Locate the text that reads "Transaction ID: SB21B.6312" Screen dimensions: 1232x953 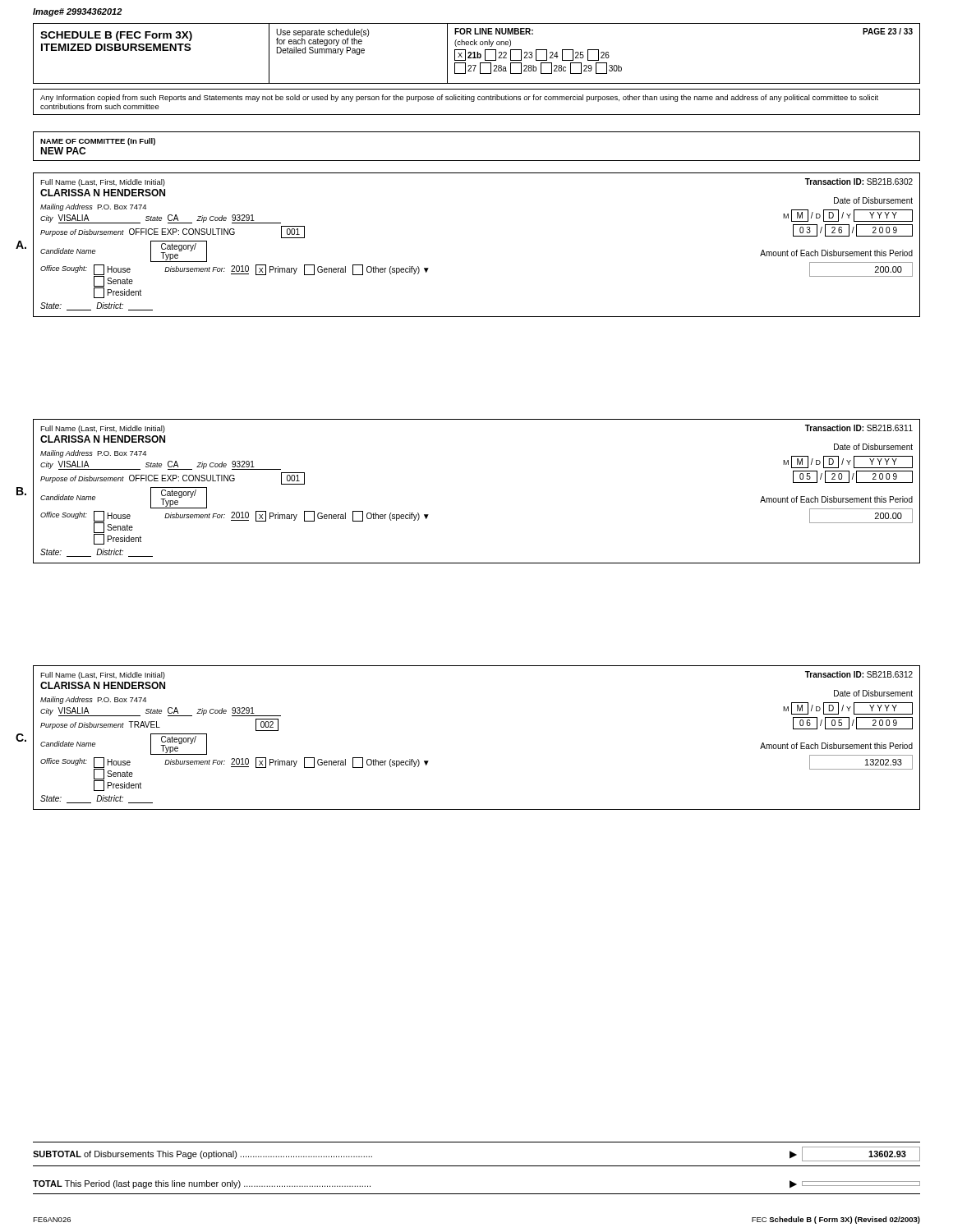859,675
